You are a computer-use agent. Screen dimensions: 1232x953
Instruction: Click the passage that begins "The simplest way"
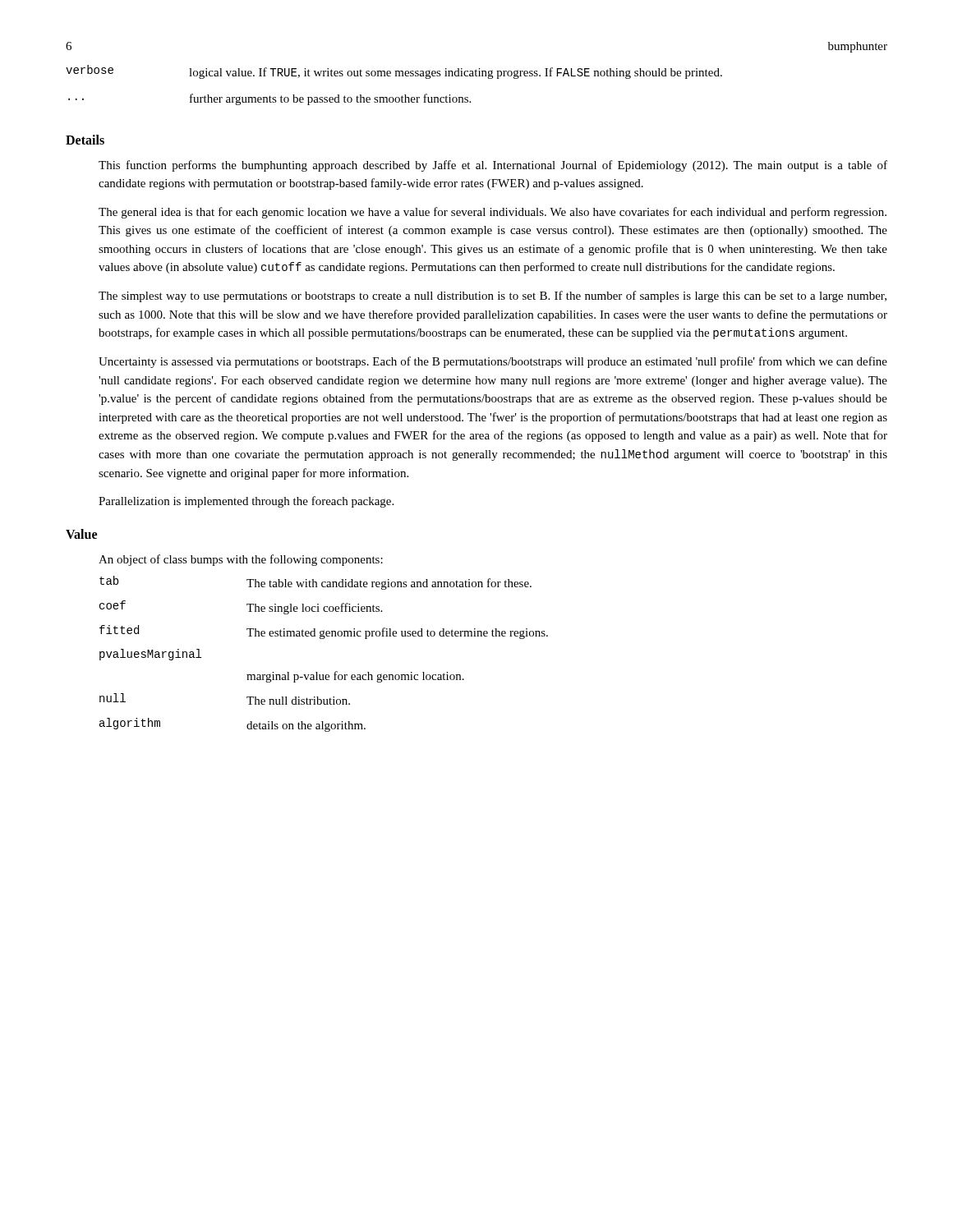pos(493,315)
